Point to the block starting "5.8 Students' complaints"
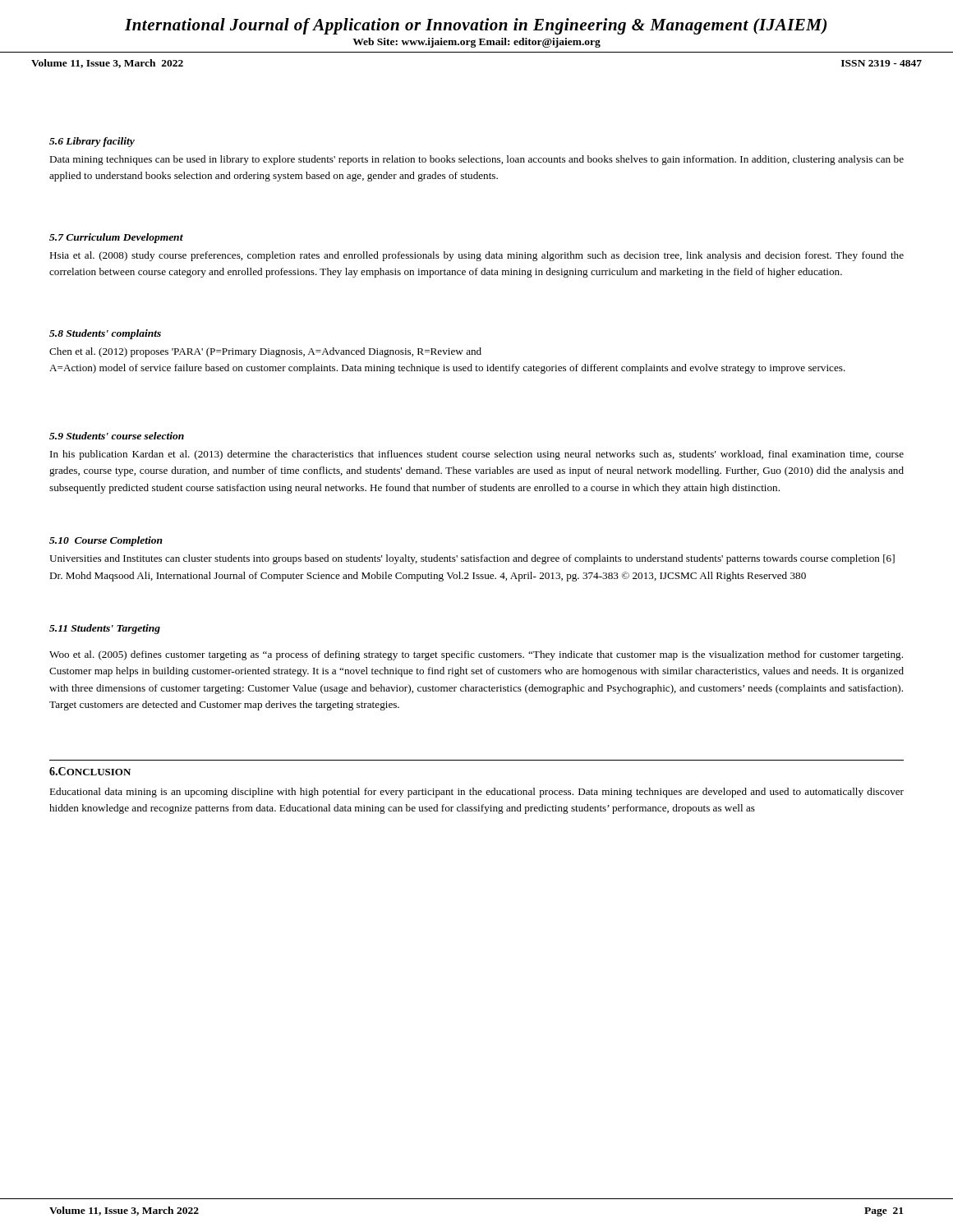 [x=105, y=333]
